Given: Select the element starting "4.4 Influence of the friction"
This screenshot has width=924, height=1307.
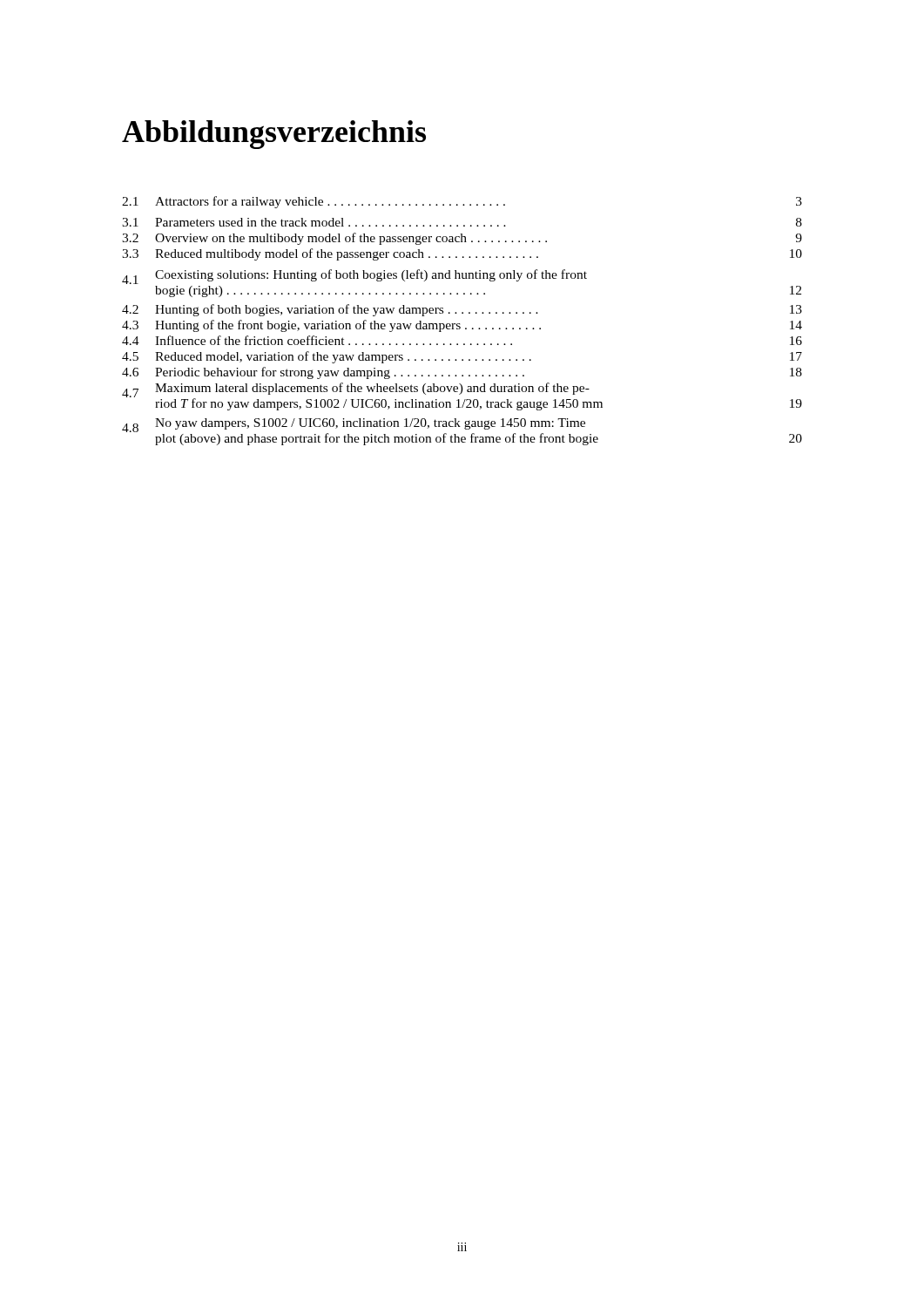Looking at the screenshot, I should pos(462,341).
